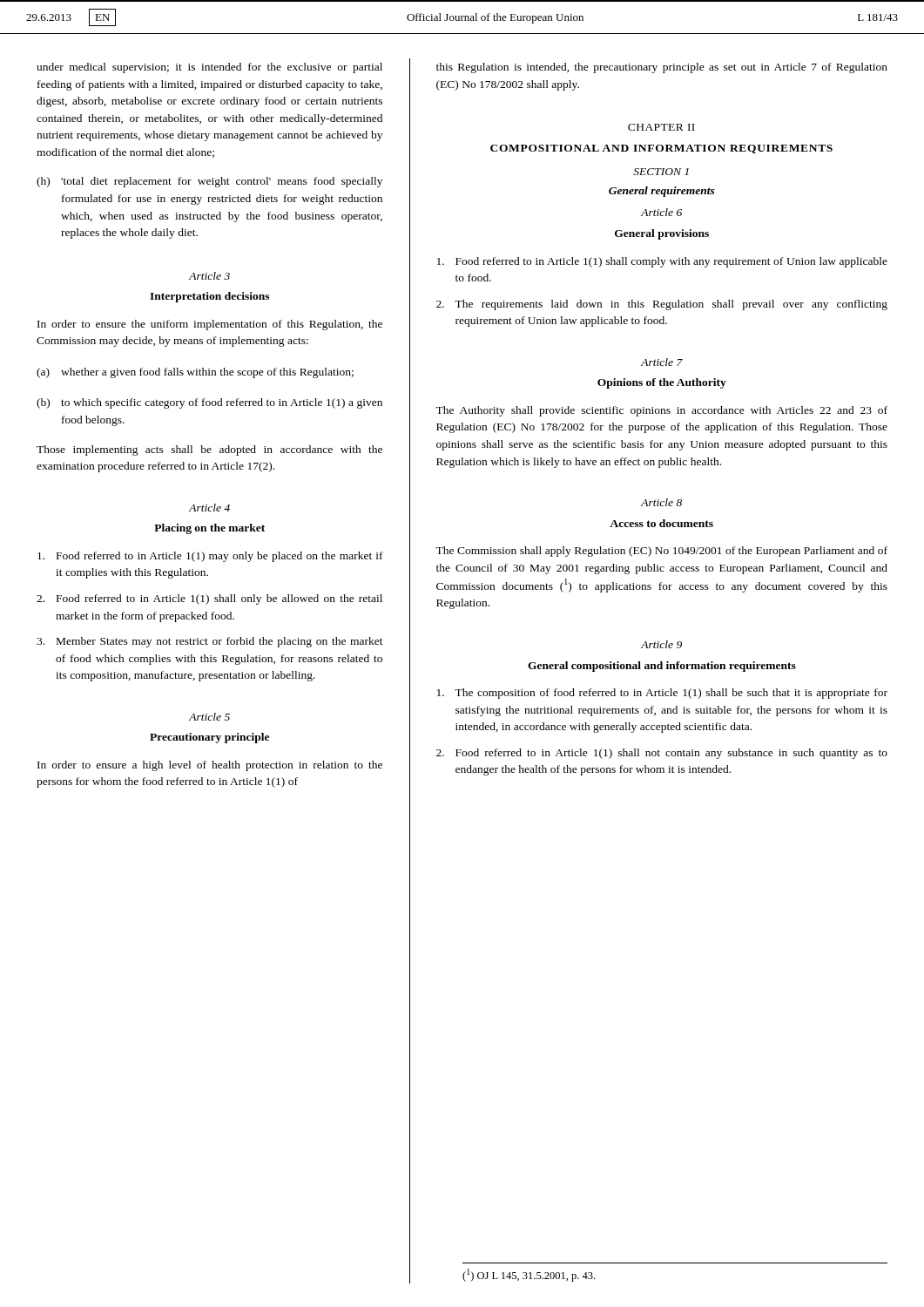The image size is (924, 1307).
Task: Locate the text "Article 4 Placing on the market"
Action: point(210,518)
